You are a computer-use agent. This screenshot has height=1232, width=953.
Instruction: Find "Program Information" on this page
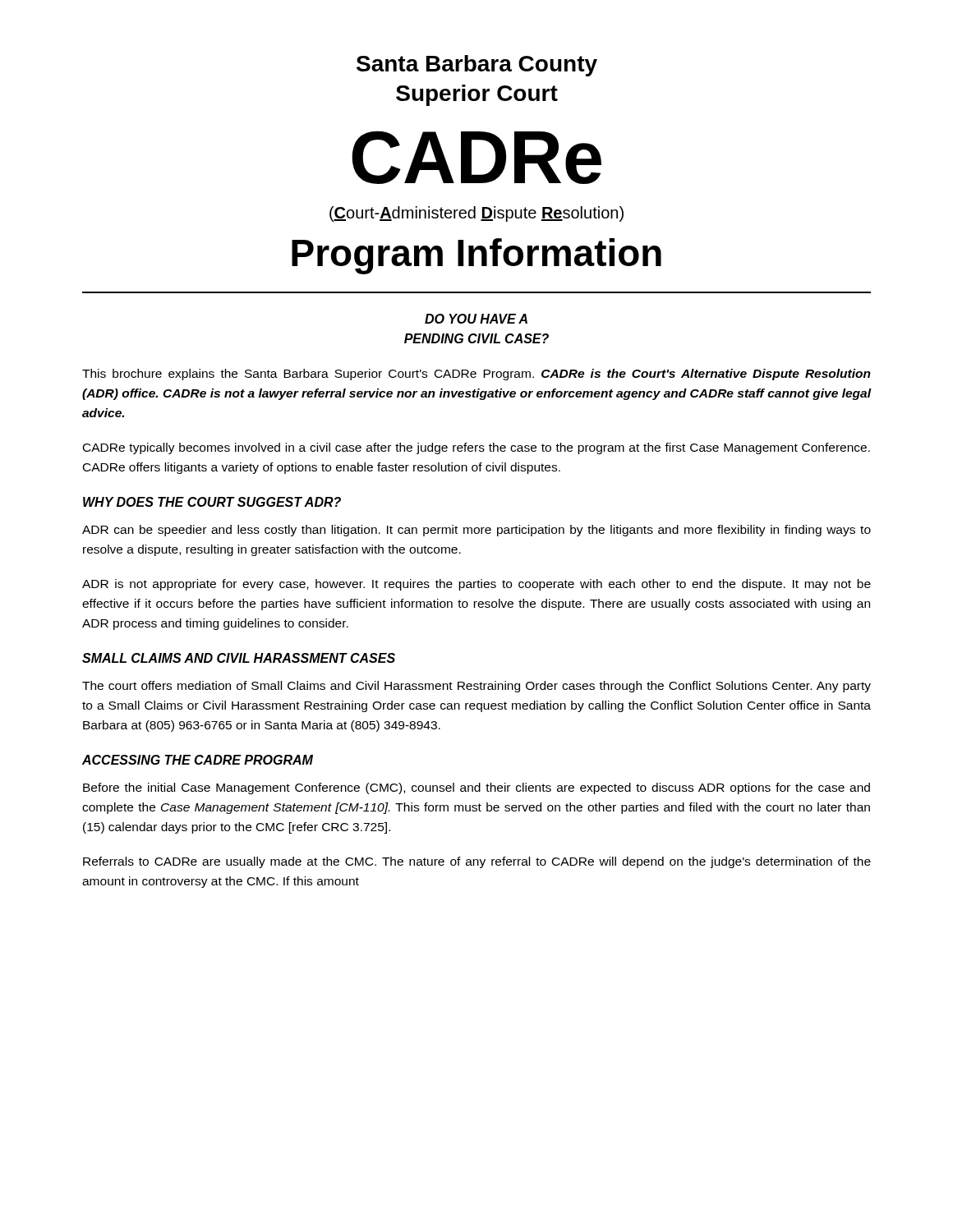pos(476,253)
